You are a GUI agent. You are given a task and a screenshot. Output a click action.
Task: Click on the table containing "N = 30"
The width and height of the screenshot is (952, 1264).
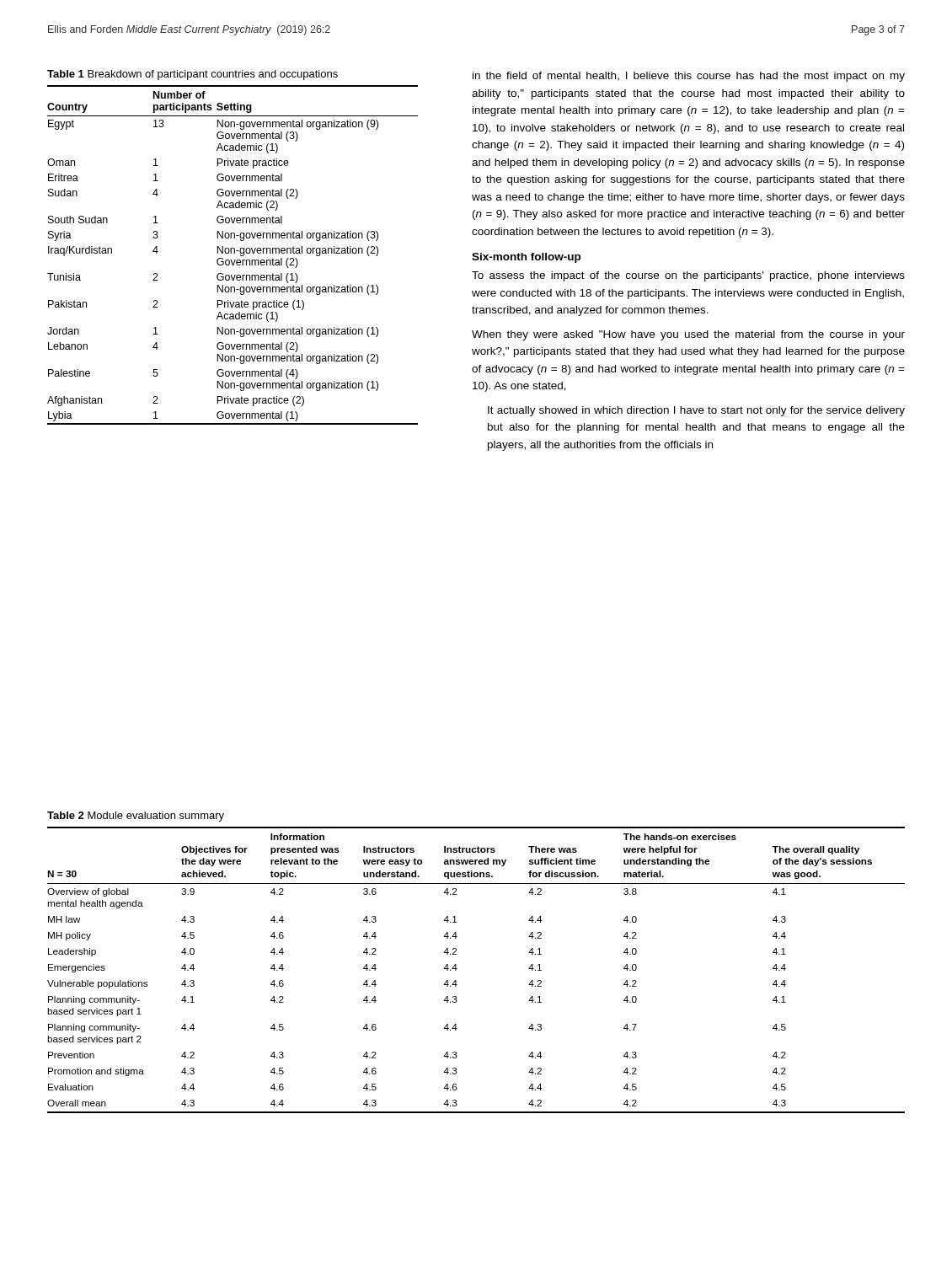pos(476,970)
